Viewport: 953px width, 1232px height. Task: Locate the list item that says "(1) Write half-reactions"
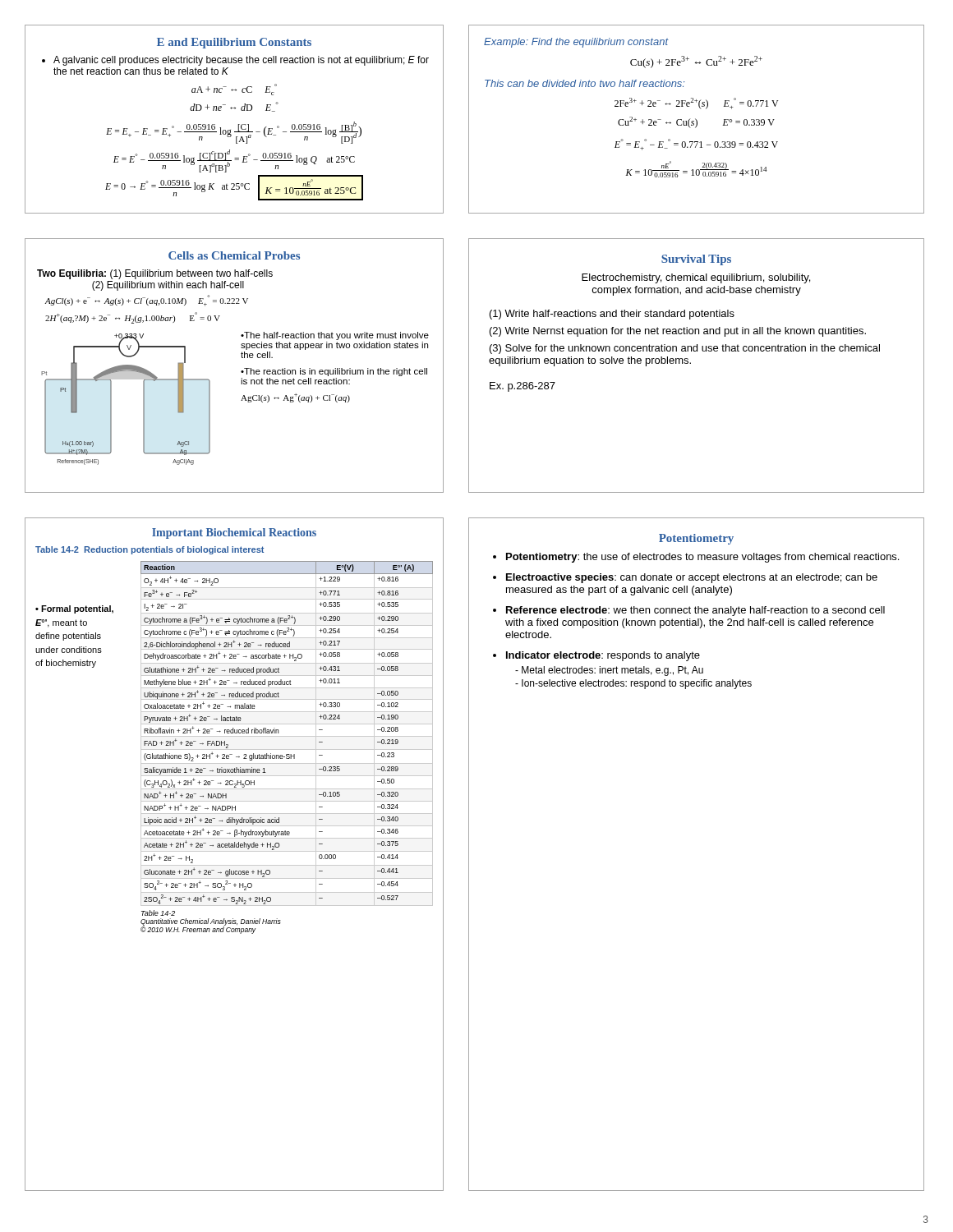pyautogui.click(x=612, y=313)
